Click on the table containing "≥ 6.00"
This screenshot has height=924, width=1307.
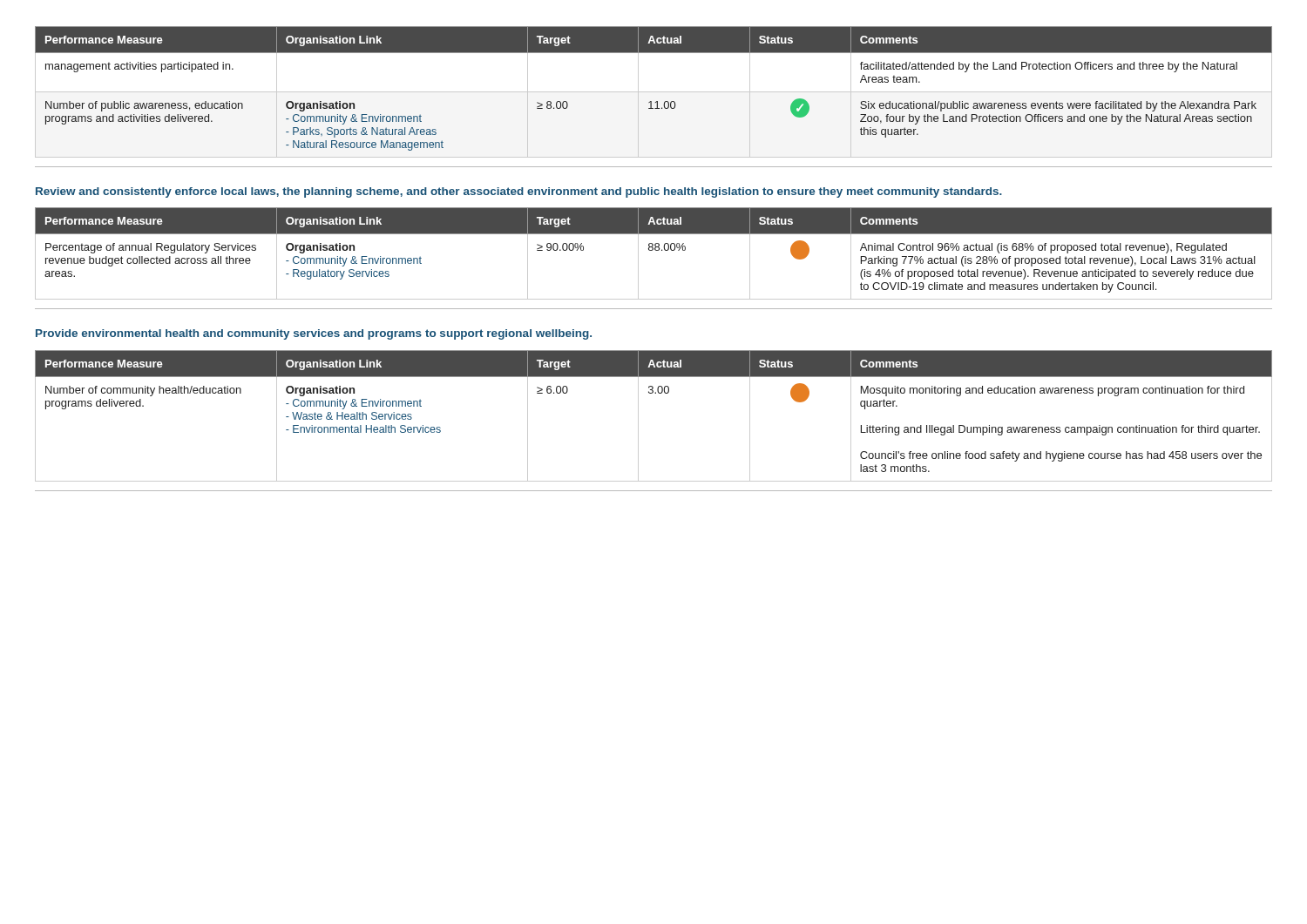pos(654,415)
